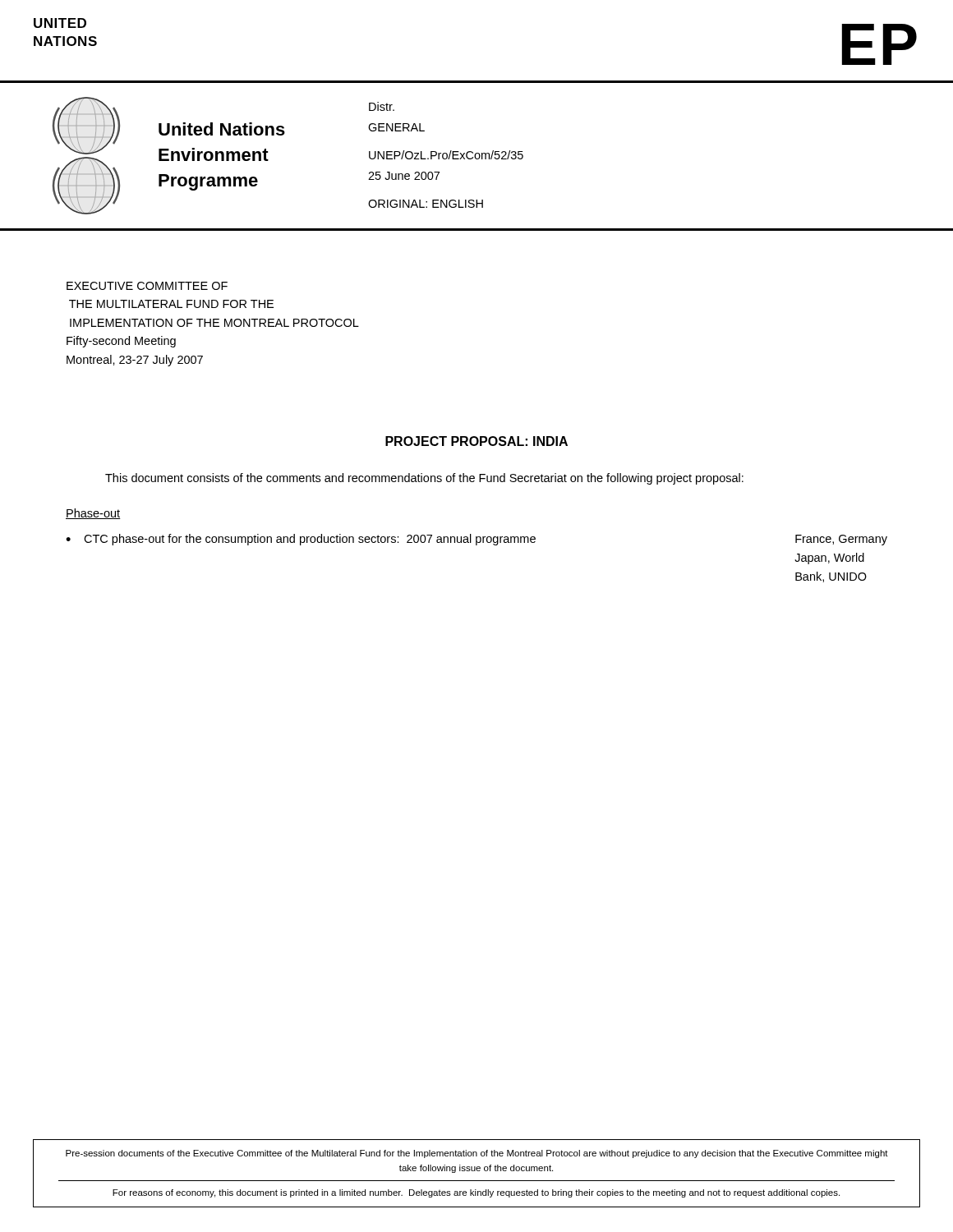Locate the element starting "This document consists of the"
Image resolution: width=953 pixels, height=1232 pixels.
tap(425, 478)
